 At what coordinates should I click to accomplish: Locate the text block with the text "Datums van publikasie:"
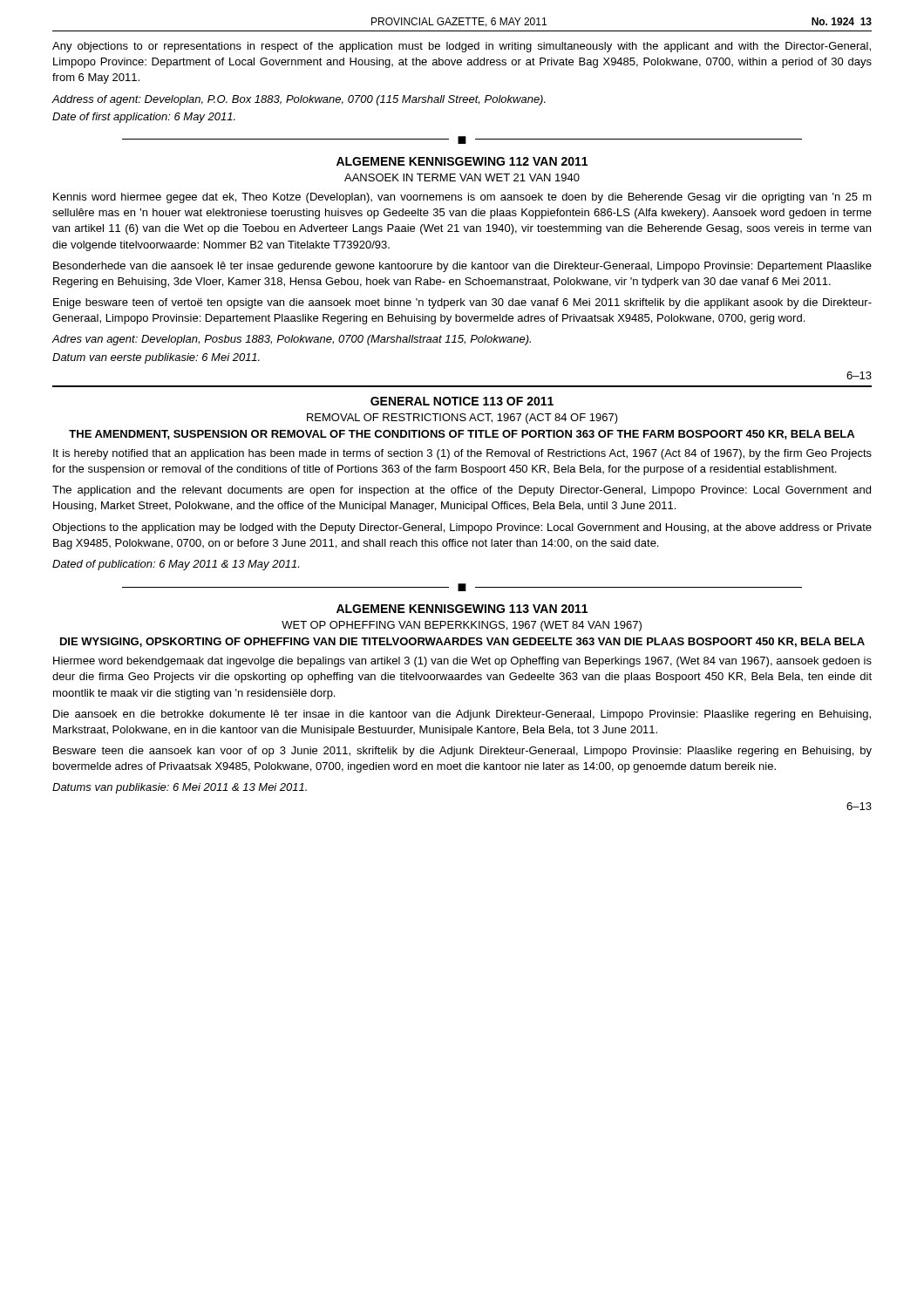[180, 788]
